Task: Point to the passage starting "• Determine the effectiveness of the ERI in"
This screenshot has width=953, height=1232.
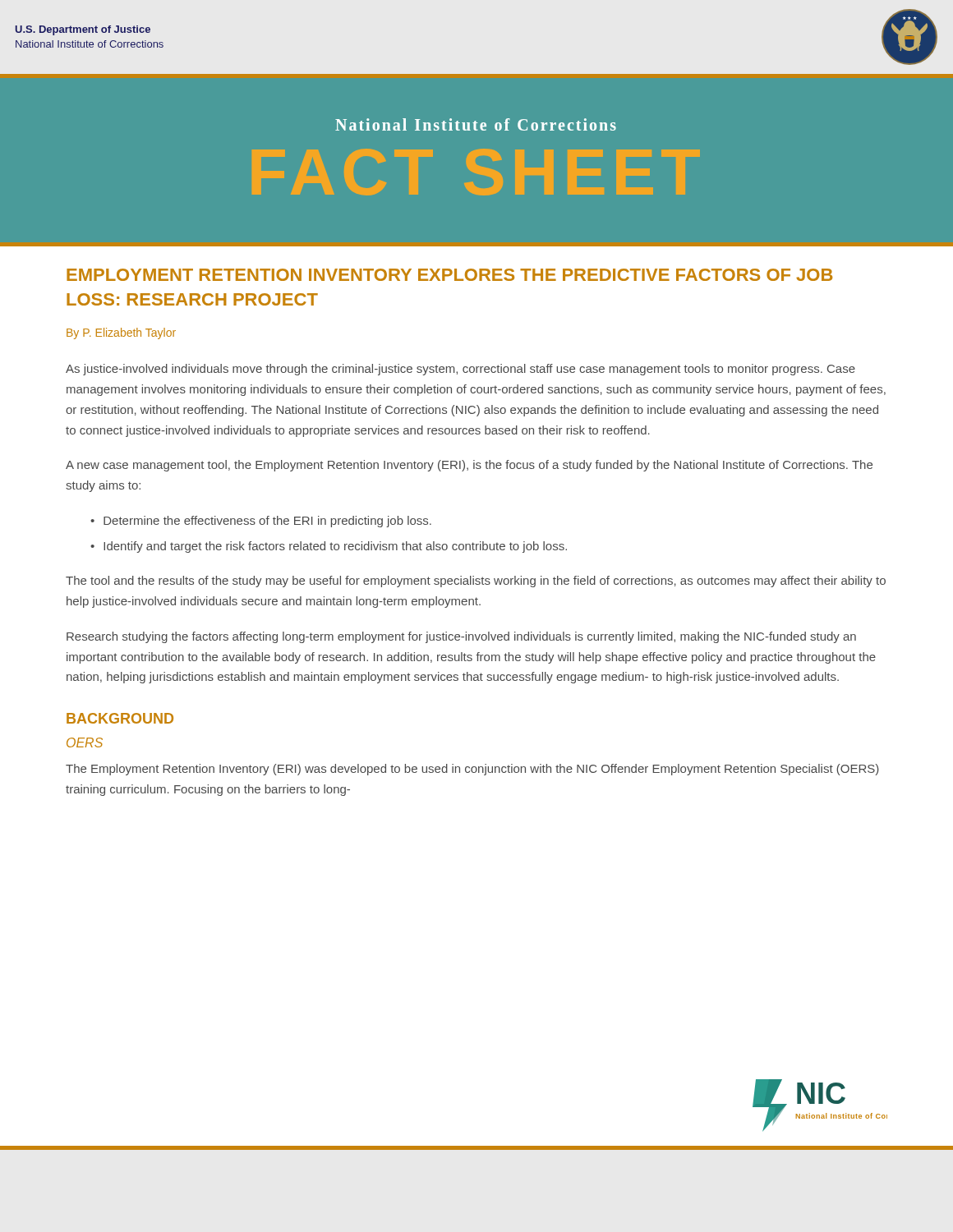Action: click(x=261, y=521)
